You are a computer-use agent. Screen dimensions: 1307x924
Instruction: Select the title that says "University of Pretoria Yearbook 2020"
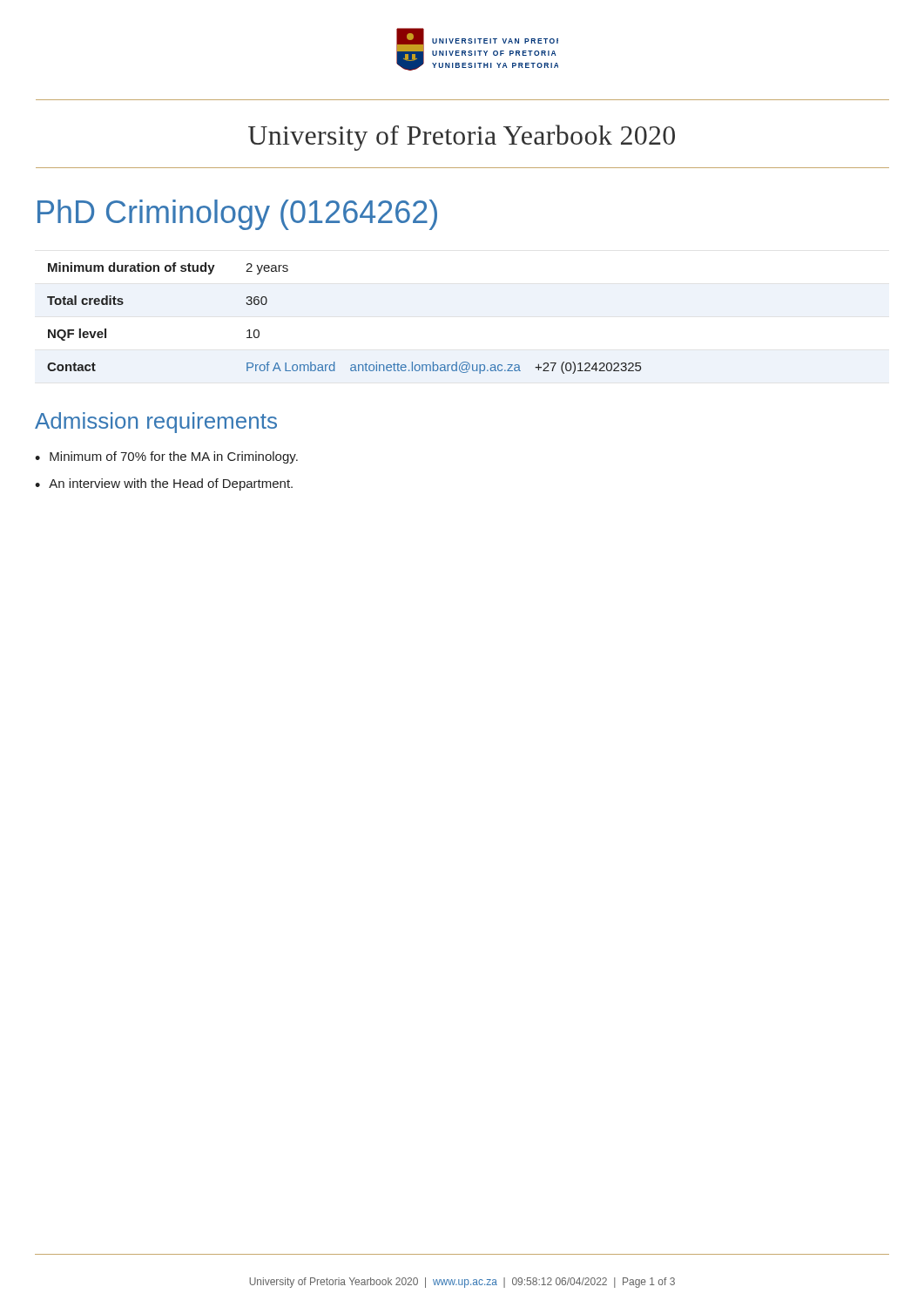pyautogui.click(x=462, y=135)
